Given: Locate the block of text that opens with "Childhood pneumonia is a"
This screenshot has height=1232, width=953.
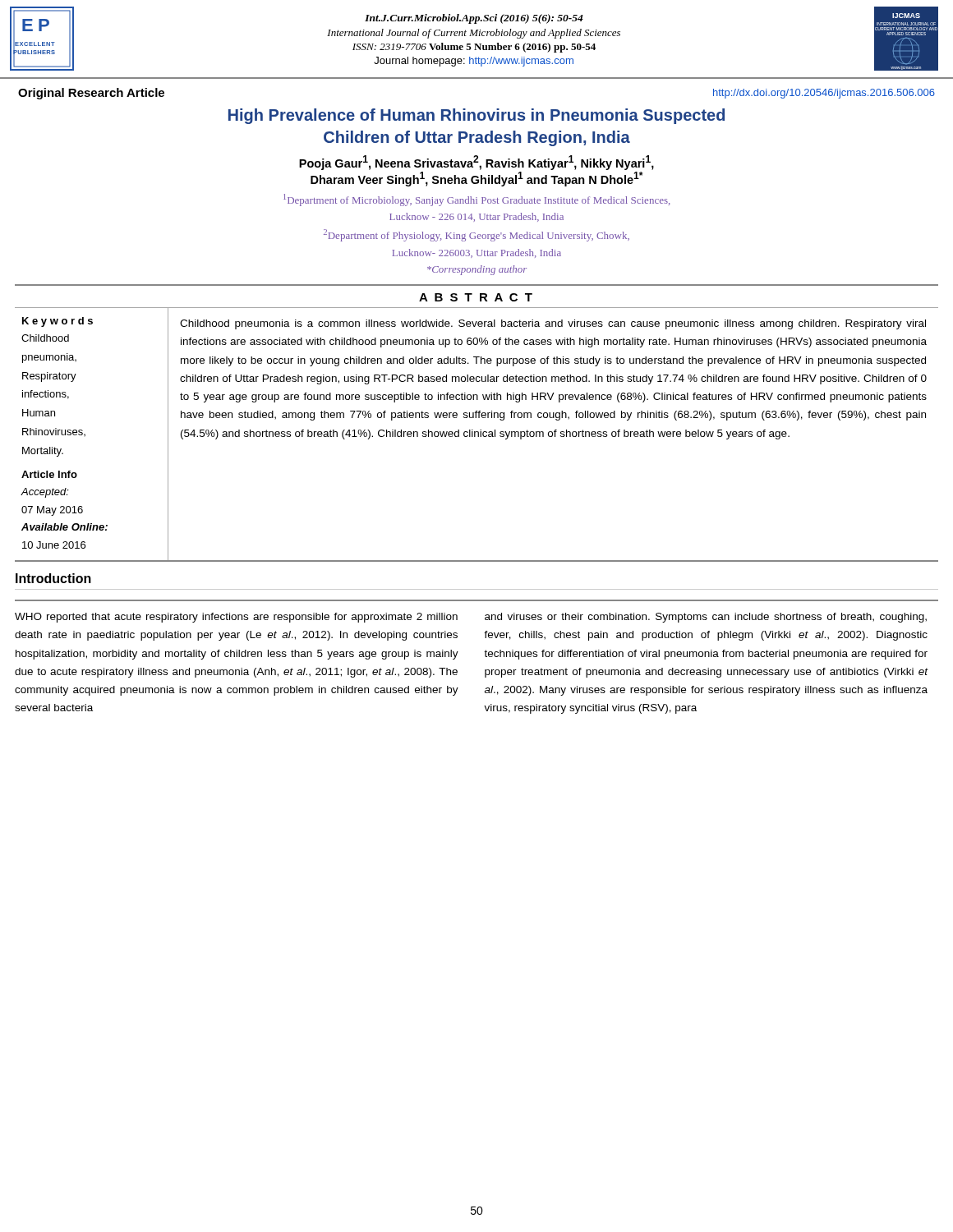Looking at the screenshot, I should (x=553, y=378).
